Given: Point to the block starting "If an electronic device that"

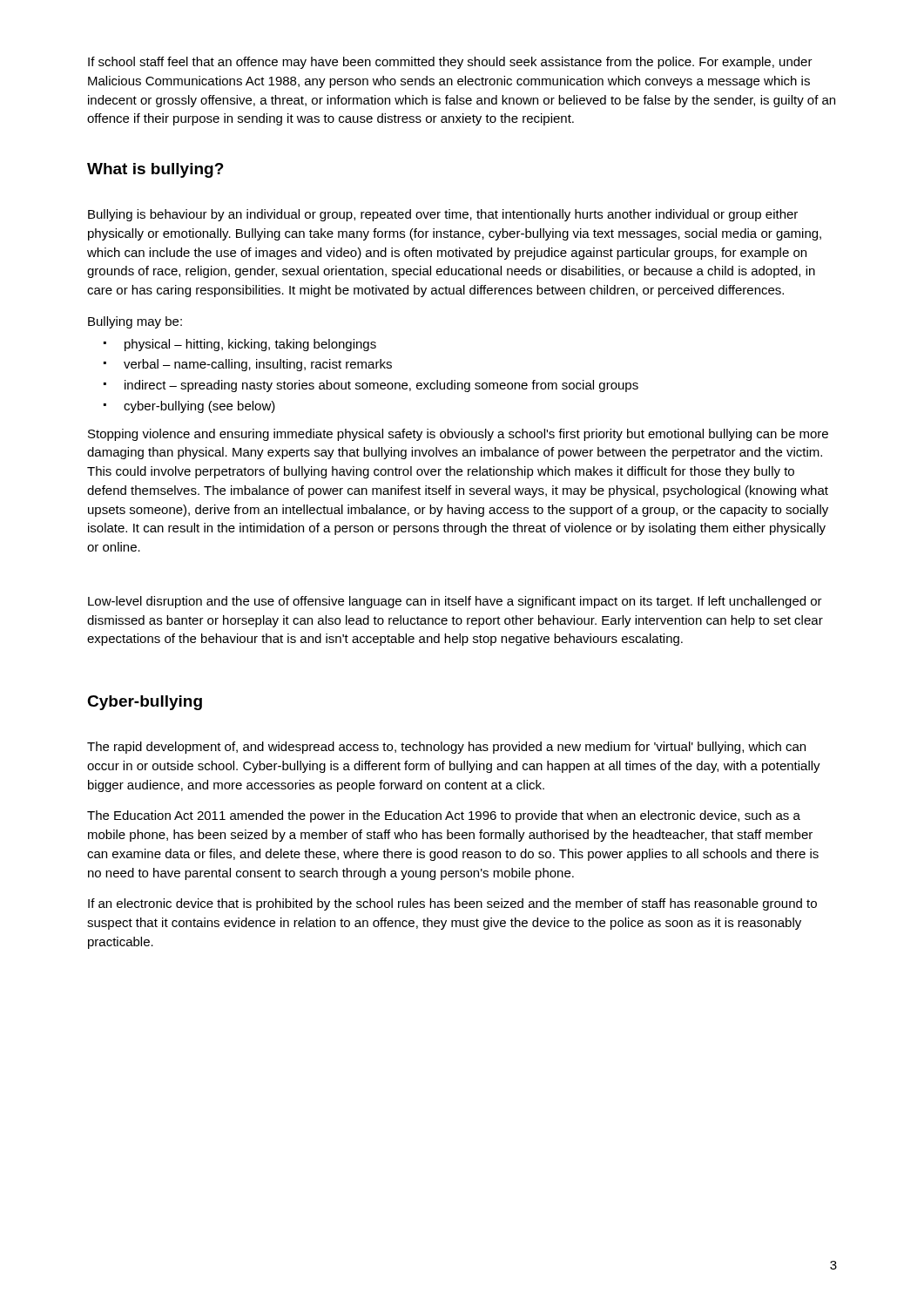Looking at the screenshot, I should [452, 922].
